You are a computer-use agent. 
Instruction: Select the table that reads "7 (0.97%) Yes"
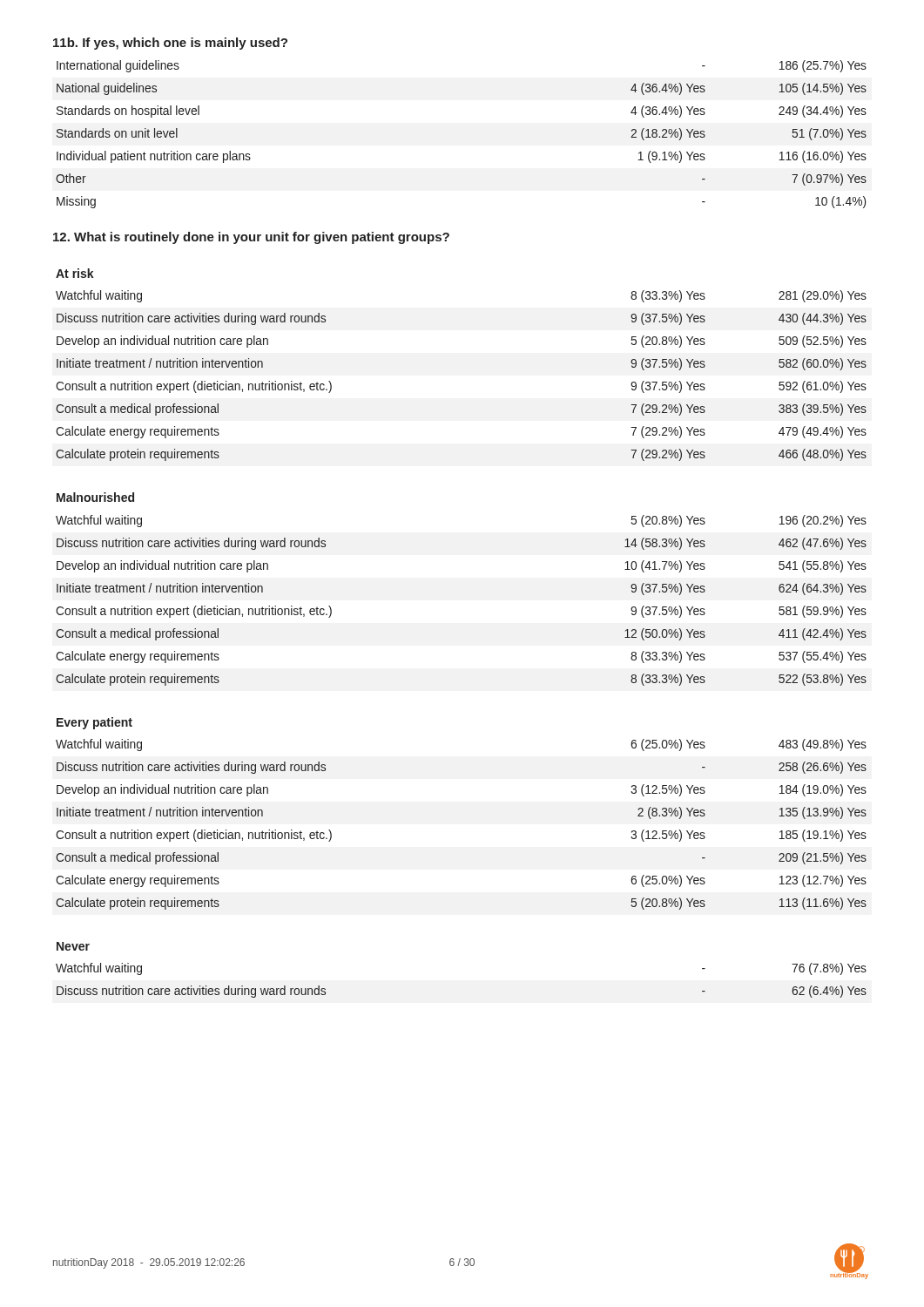pos(462,134)
